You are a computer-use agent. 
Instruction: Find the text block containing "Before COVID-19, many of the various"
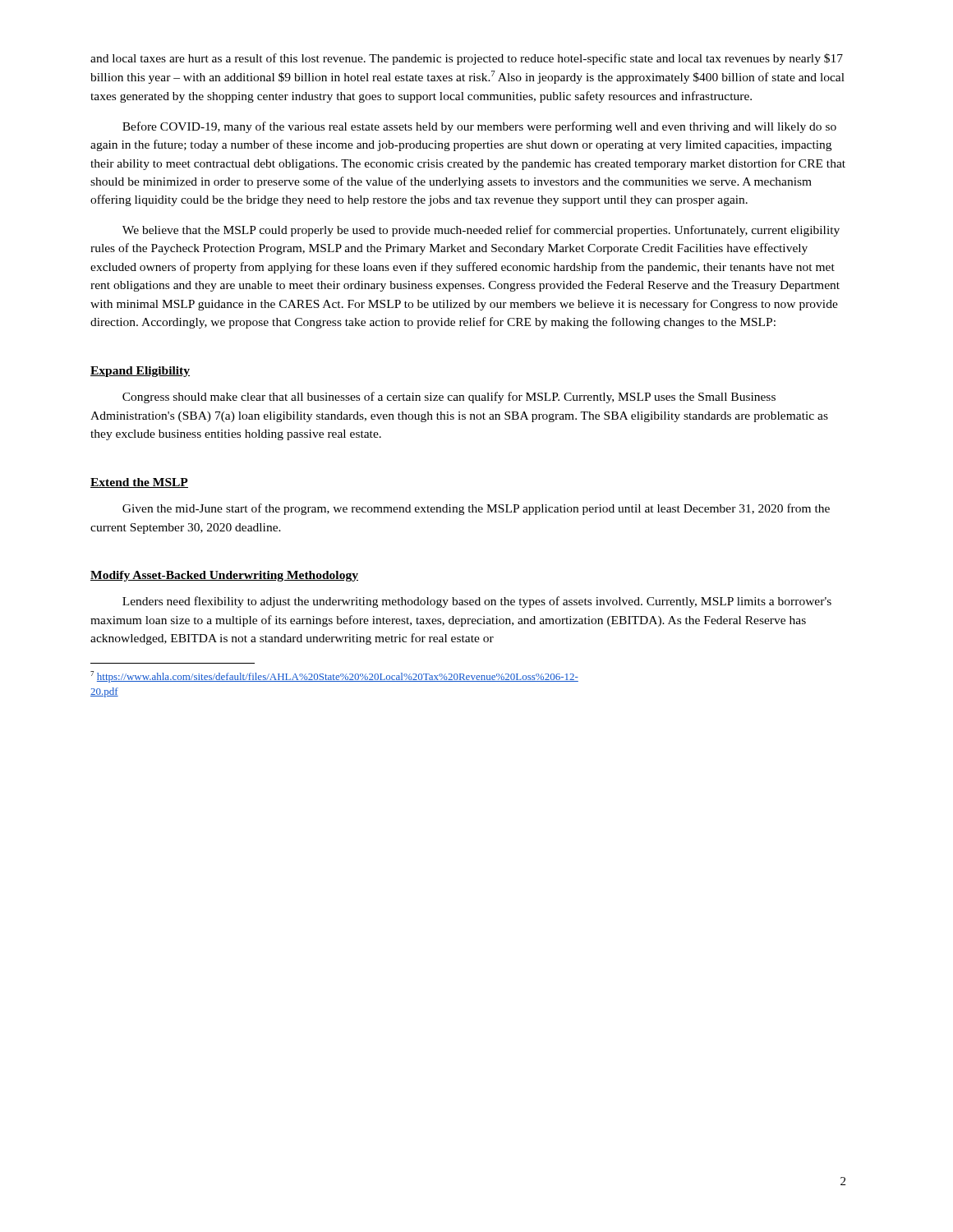point(468,163)
